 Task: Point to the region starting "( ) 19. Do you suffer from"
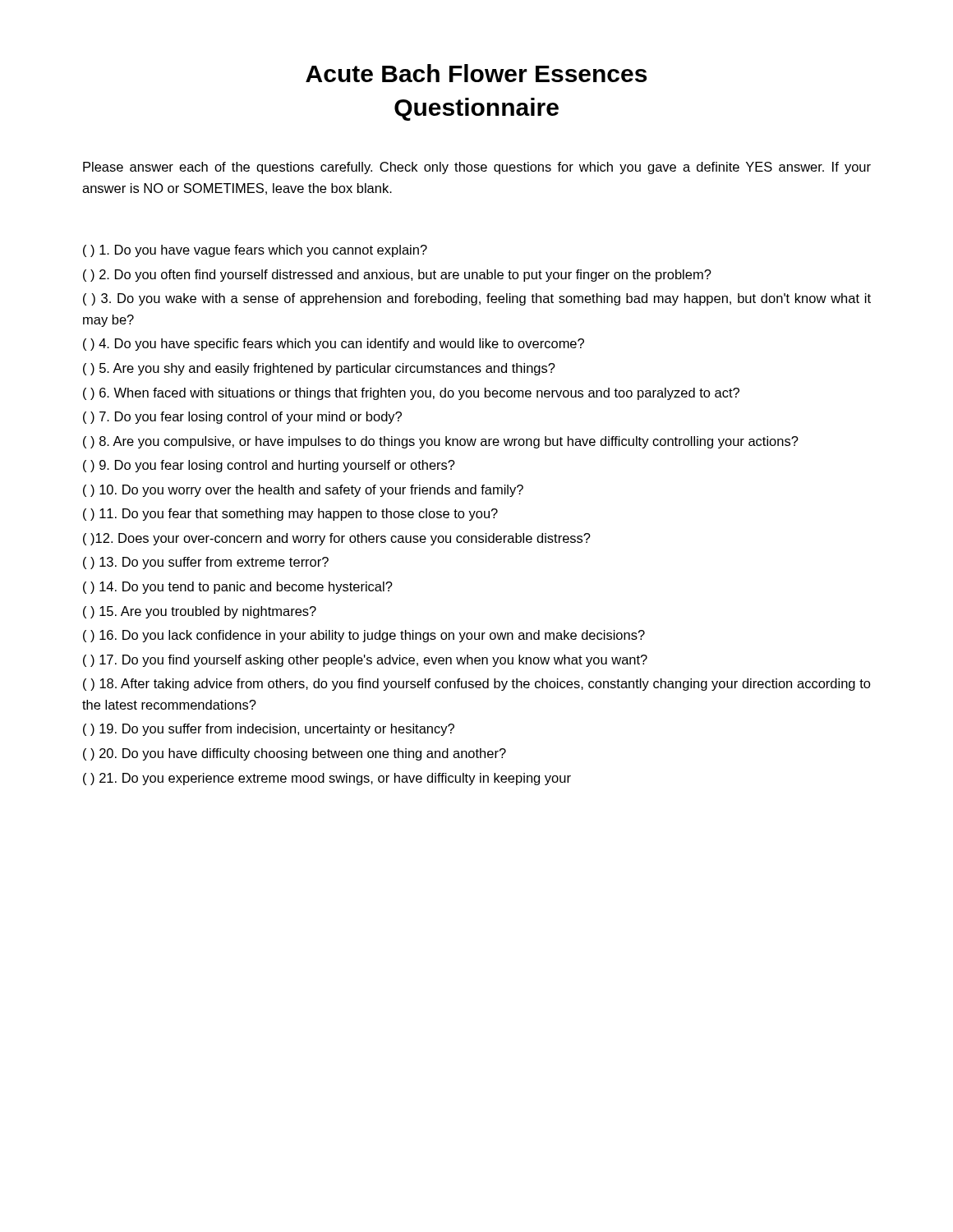(269, 729)
